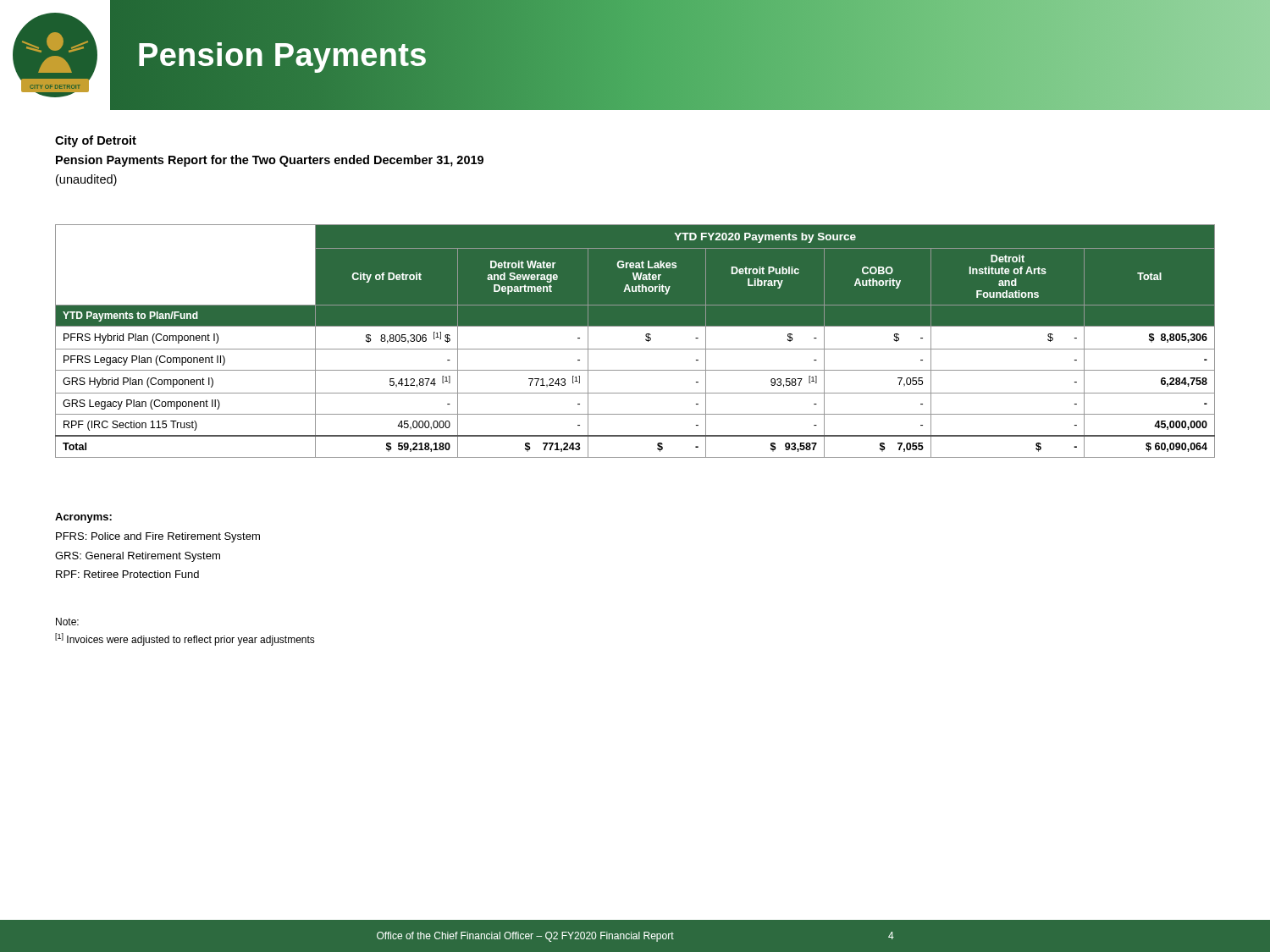Click on the text block that reads "Acronyms: PFRS: Police"

click(x=158, y=545)
